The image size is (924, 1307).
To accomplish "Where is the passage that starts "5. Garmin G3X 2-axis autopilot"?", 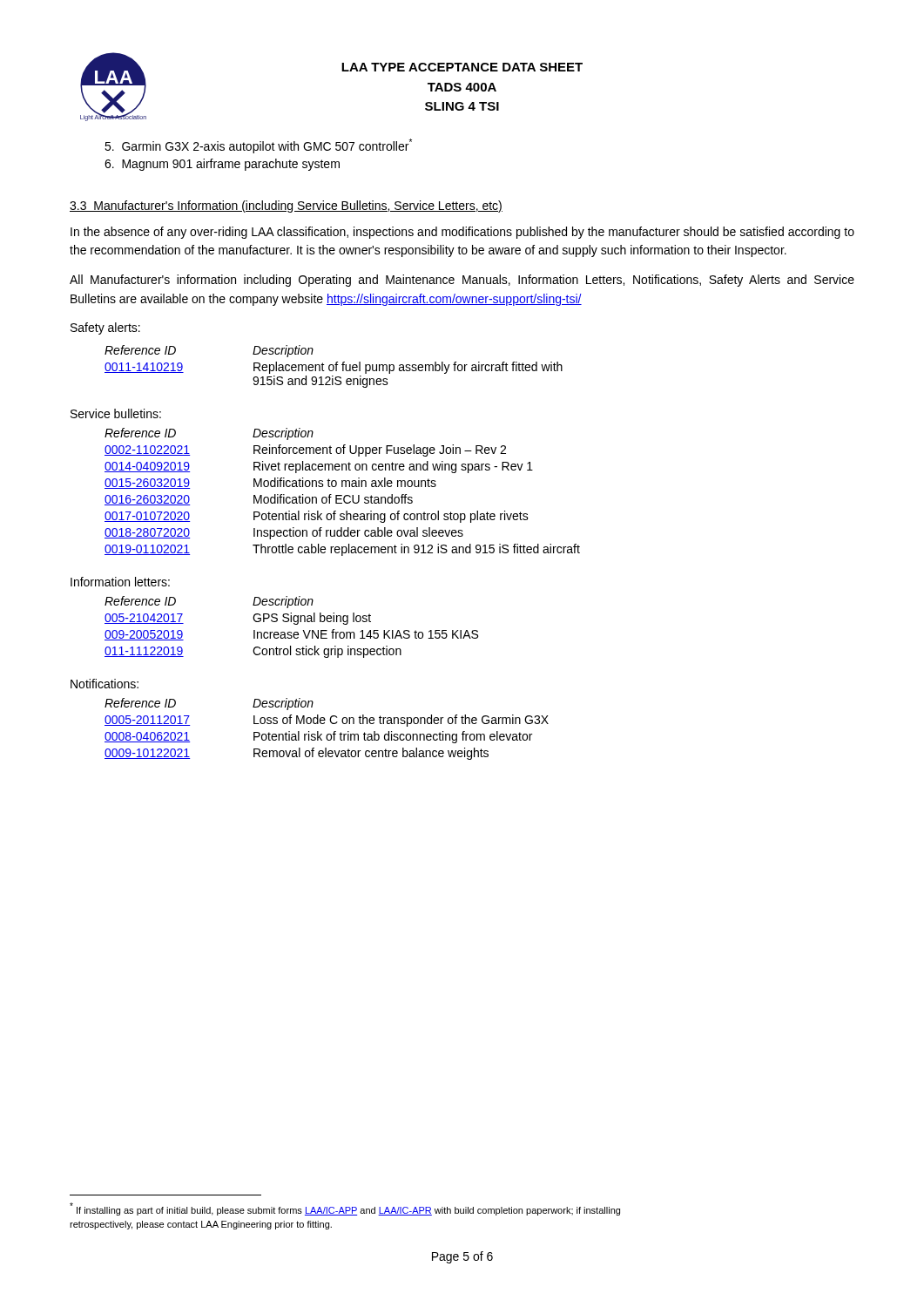I will (x=258, y=145).
